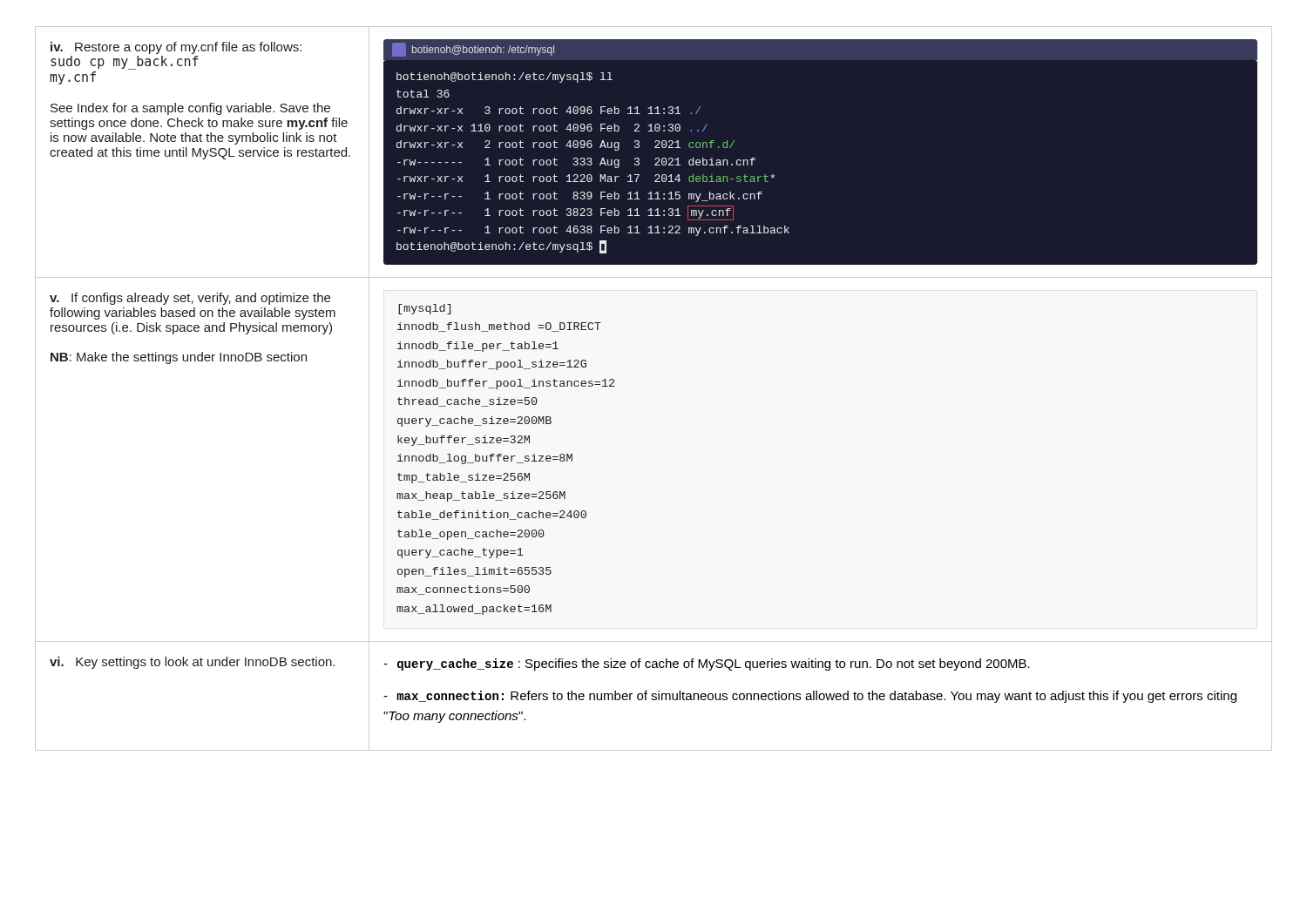Select the list item that says "v. If configs already set,"
The width and height of the screenshot is (1307, 924).
(x=193, y=327)
